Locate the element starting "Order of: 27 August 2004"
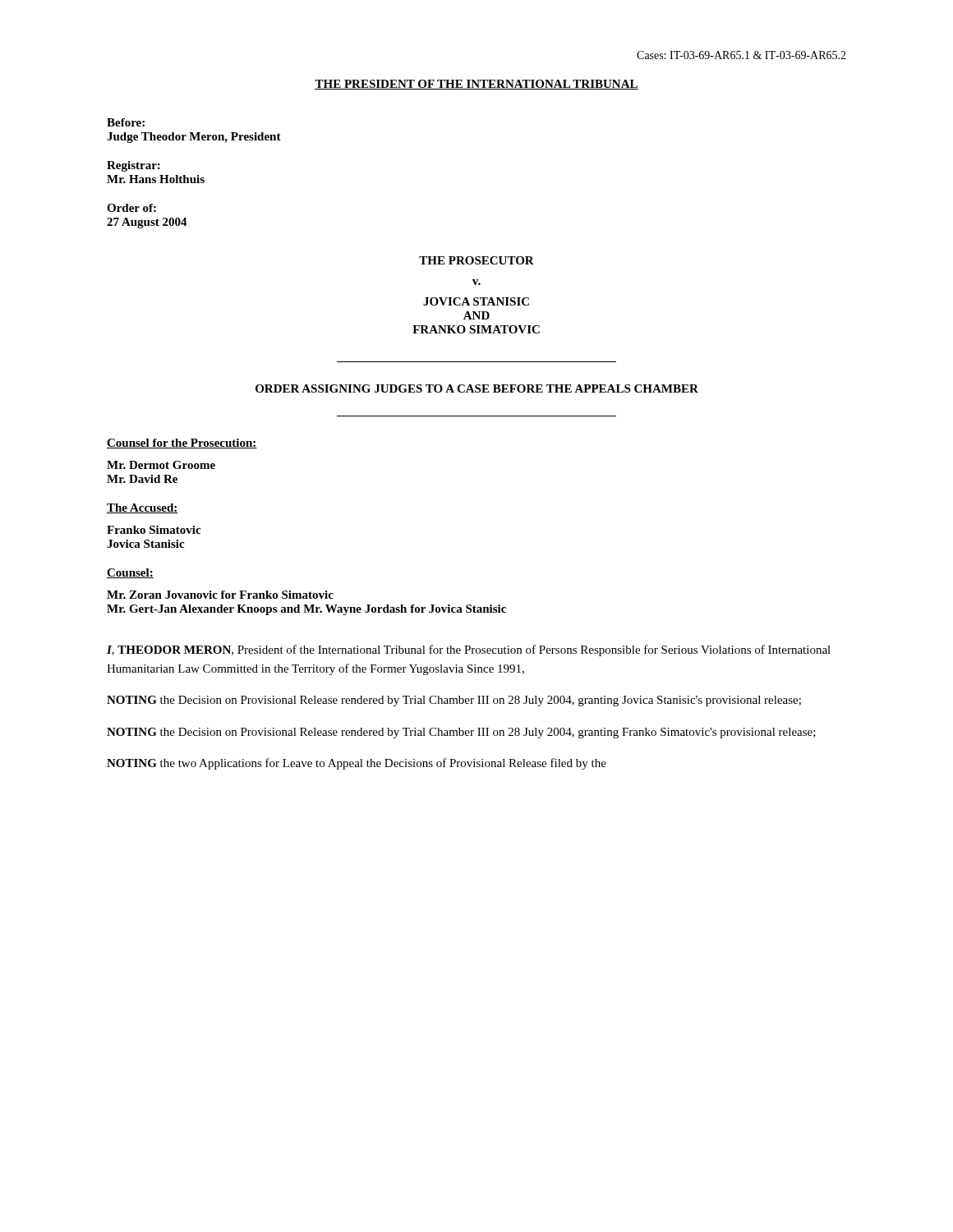 tap(131, 208)
